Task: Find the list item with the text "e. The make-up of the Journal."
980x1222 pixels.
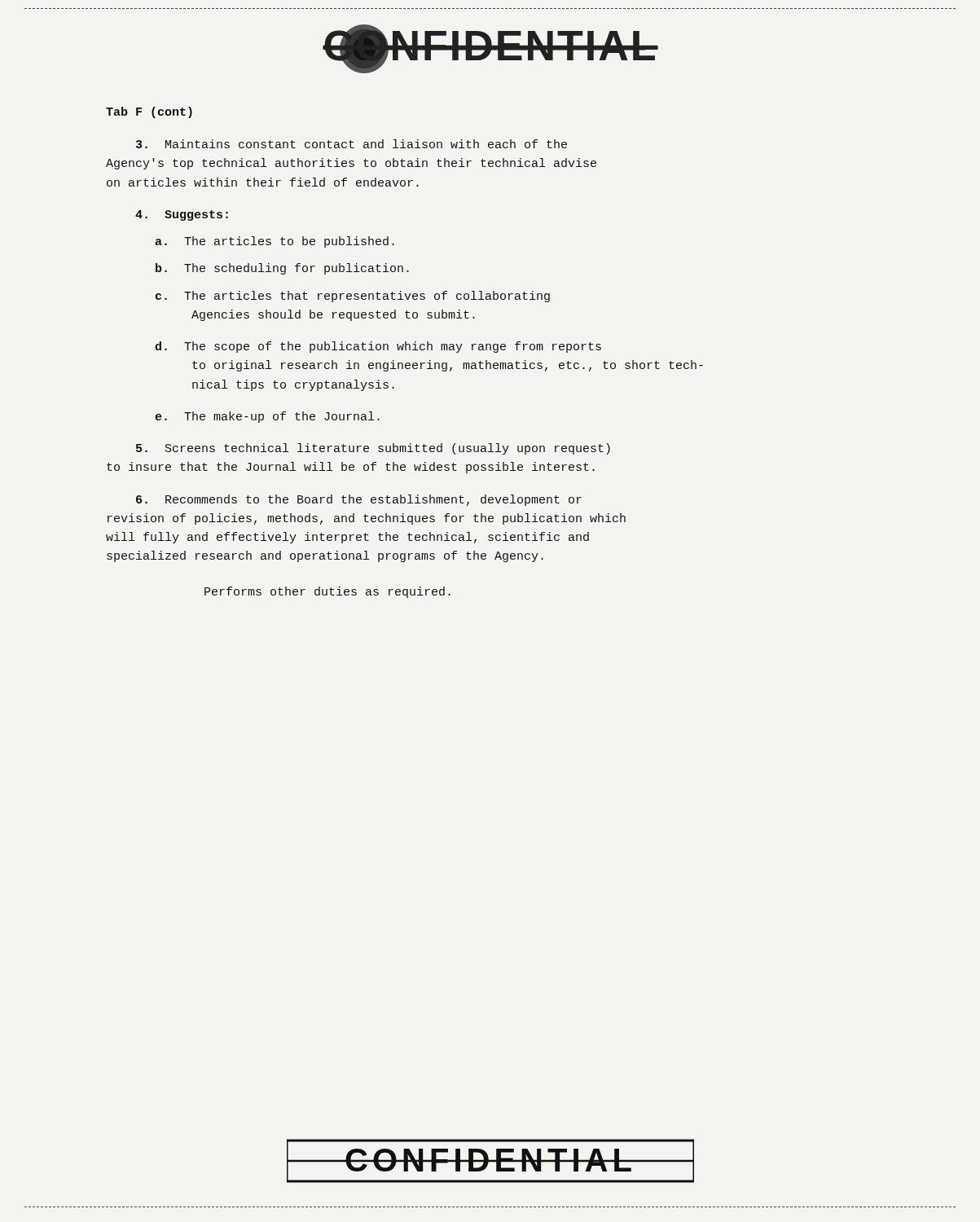Action: tap(268, 417)
